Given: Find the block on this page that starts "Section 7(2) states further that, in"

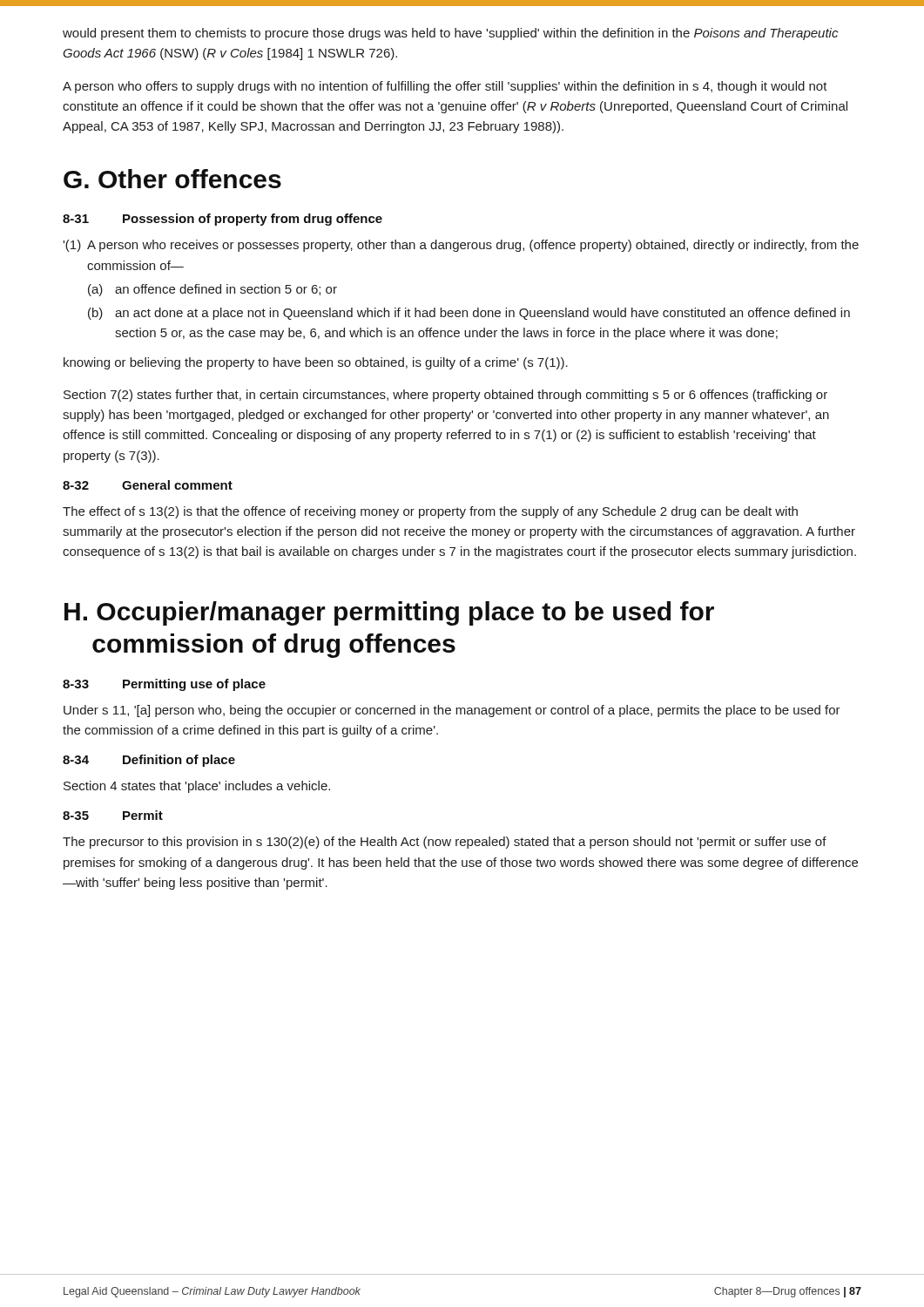Looking at the screenshot, I should click(x=462, y=425).
